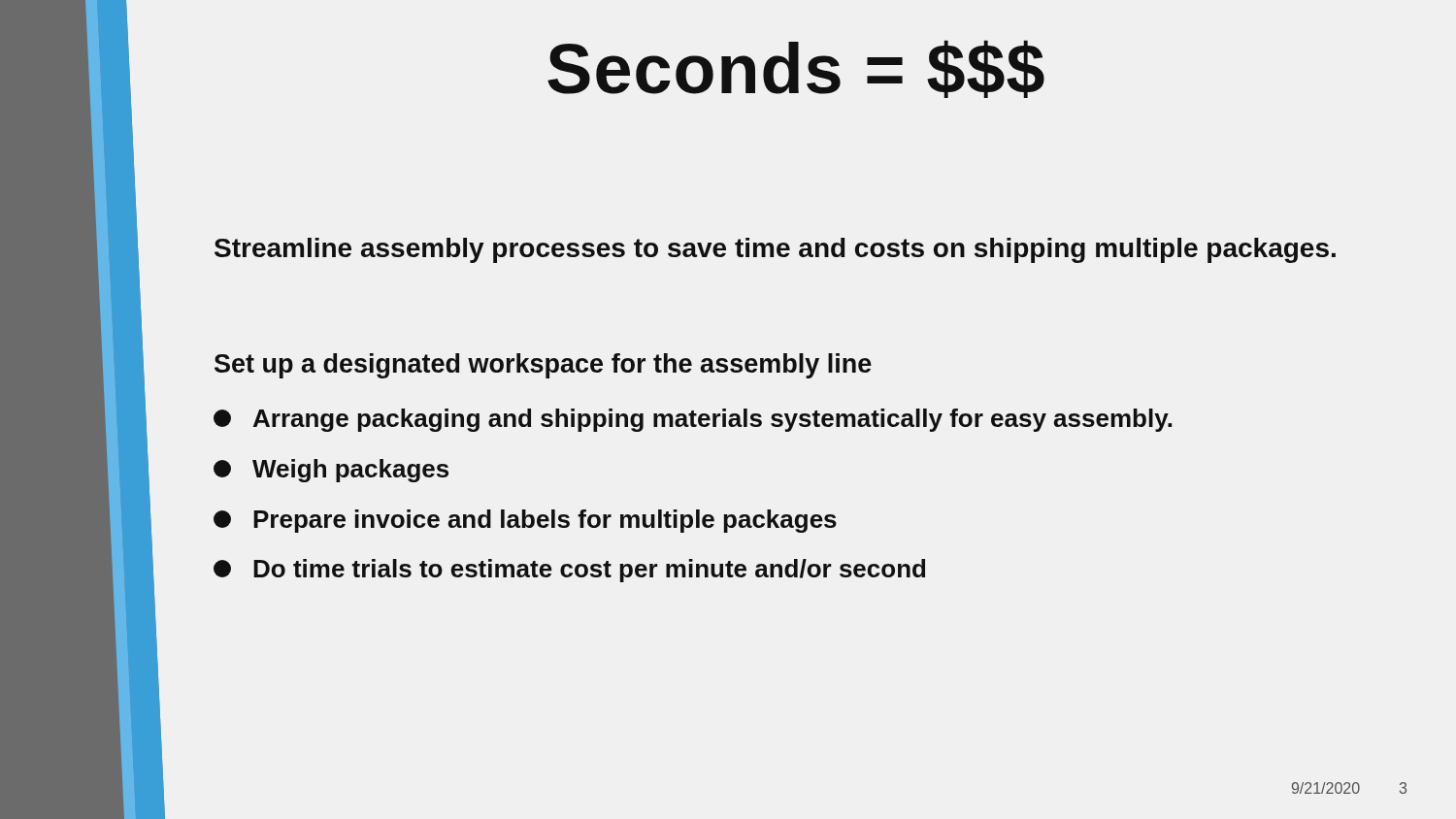
Task: Where is the passage that starts "Do time trials"?
Action: tap(570, 570)
